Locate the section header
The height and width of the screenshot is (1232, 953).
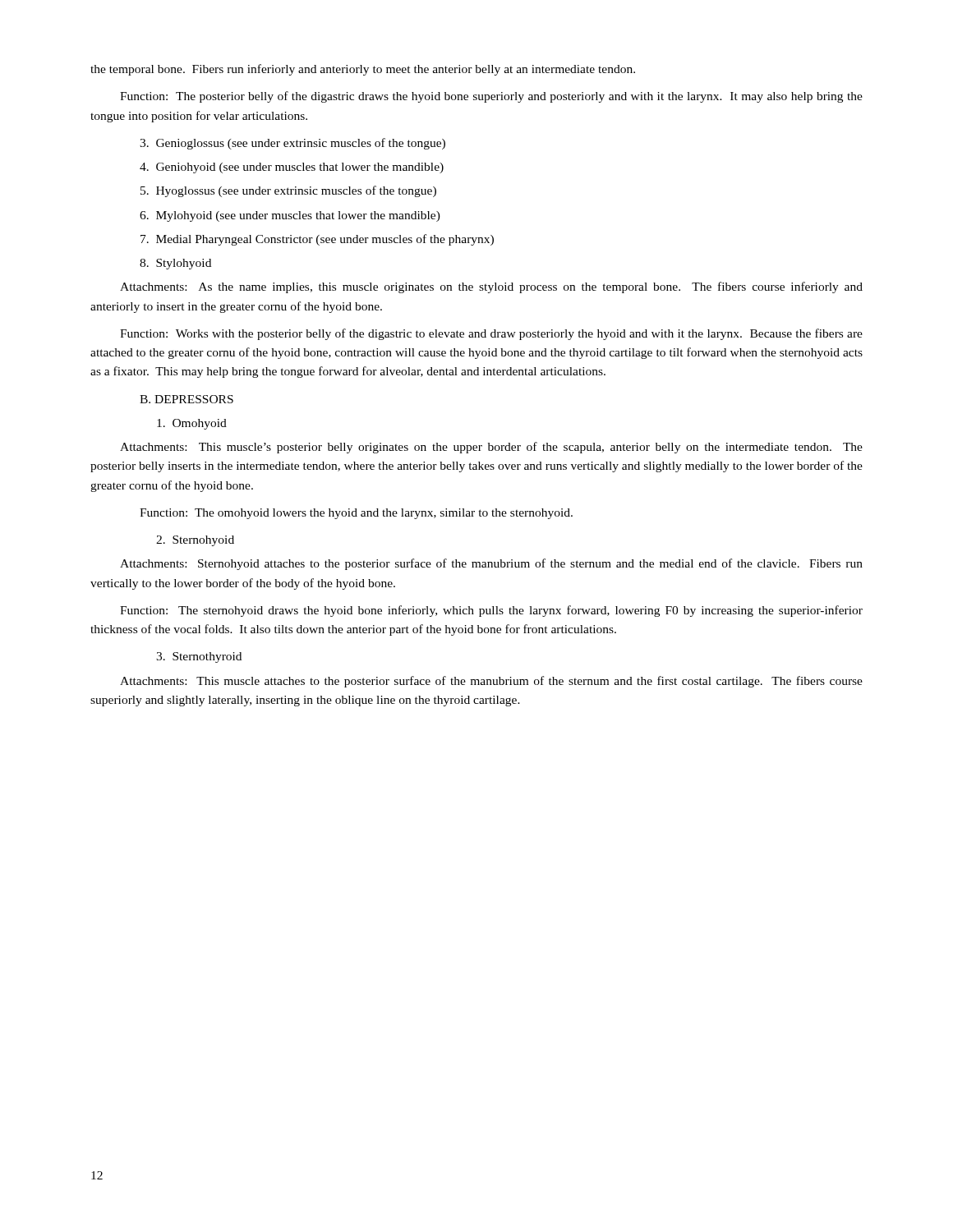(187, 398)
